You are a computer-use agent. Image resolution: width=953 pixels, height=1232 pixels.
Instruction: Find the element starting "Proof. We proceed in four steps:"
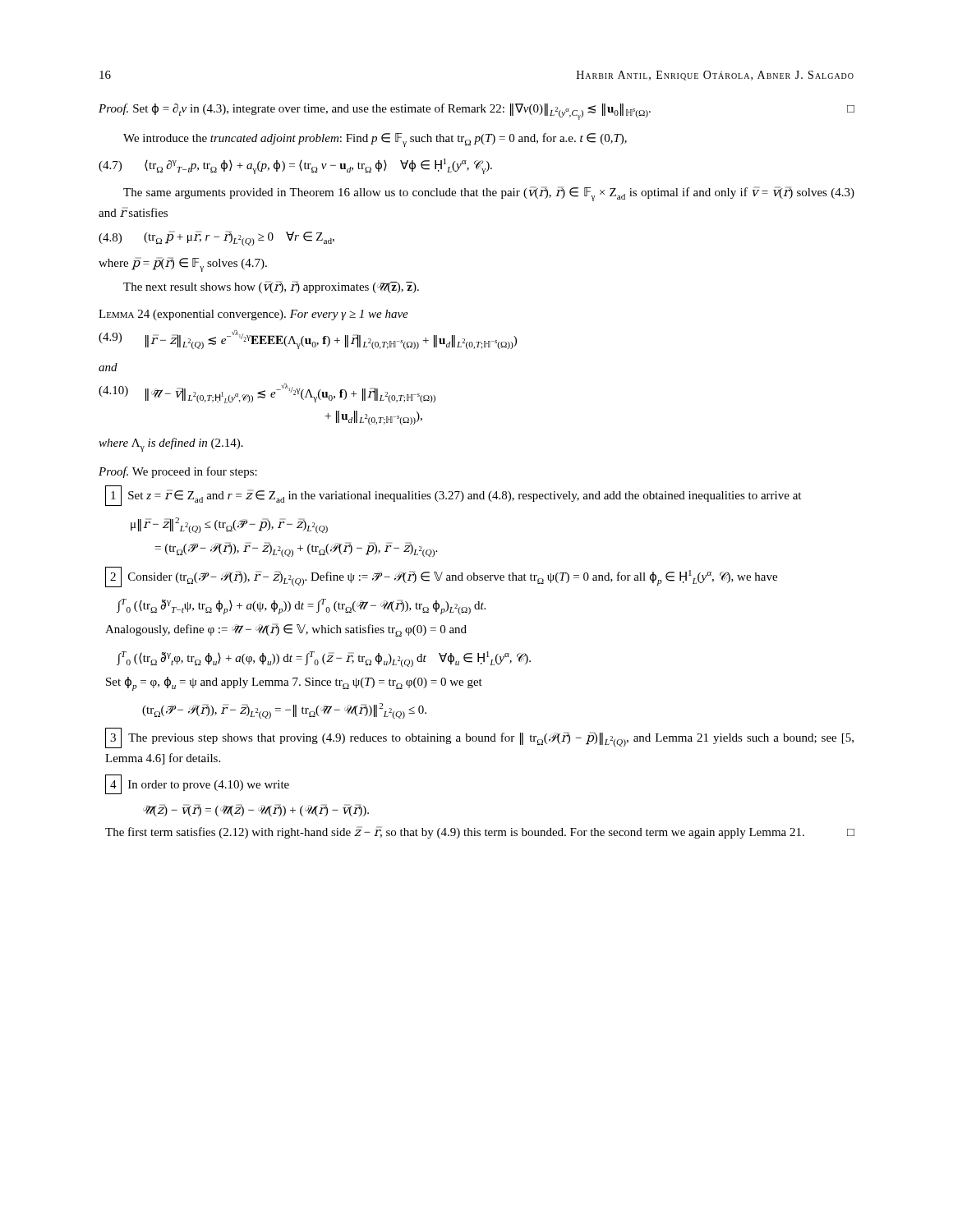click(178, 471)
